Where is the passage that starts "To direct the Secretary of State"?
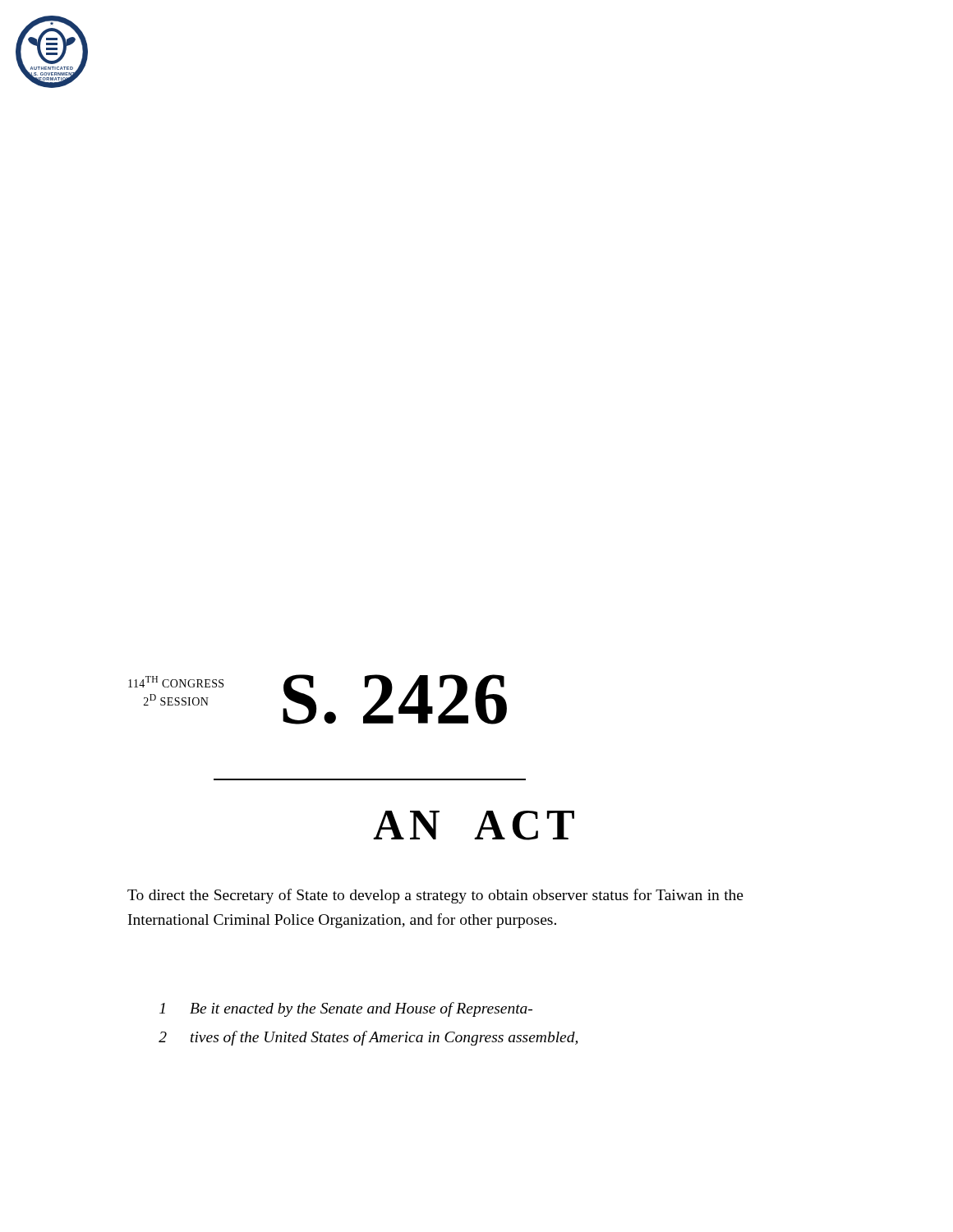This screenshot has width=953, height=1232. click(x=435, y=907)
